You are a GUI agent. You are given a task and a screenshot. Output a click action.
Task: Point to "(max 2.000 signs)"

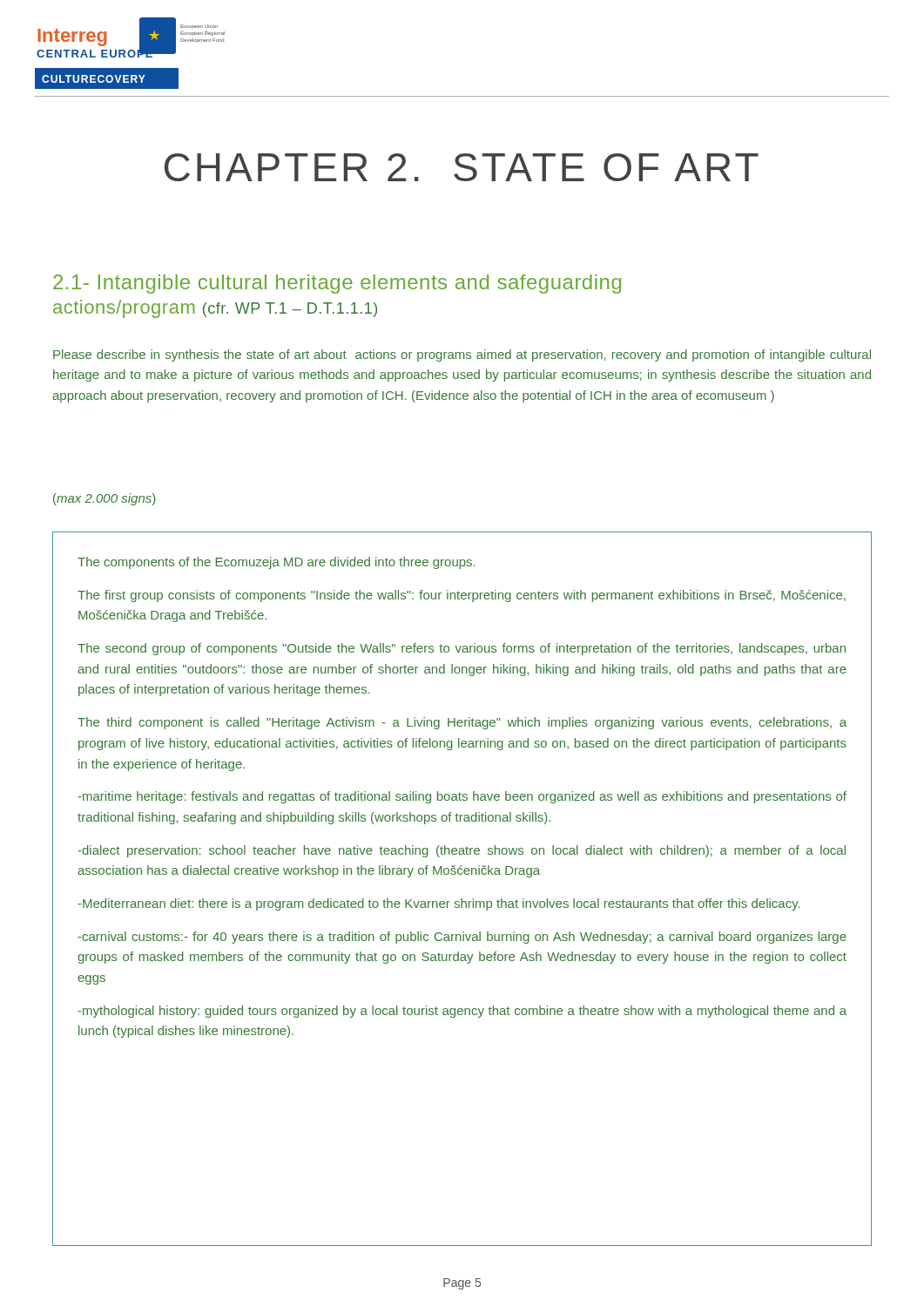(104, 498)
